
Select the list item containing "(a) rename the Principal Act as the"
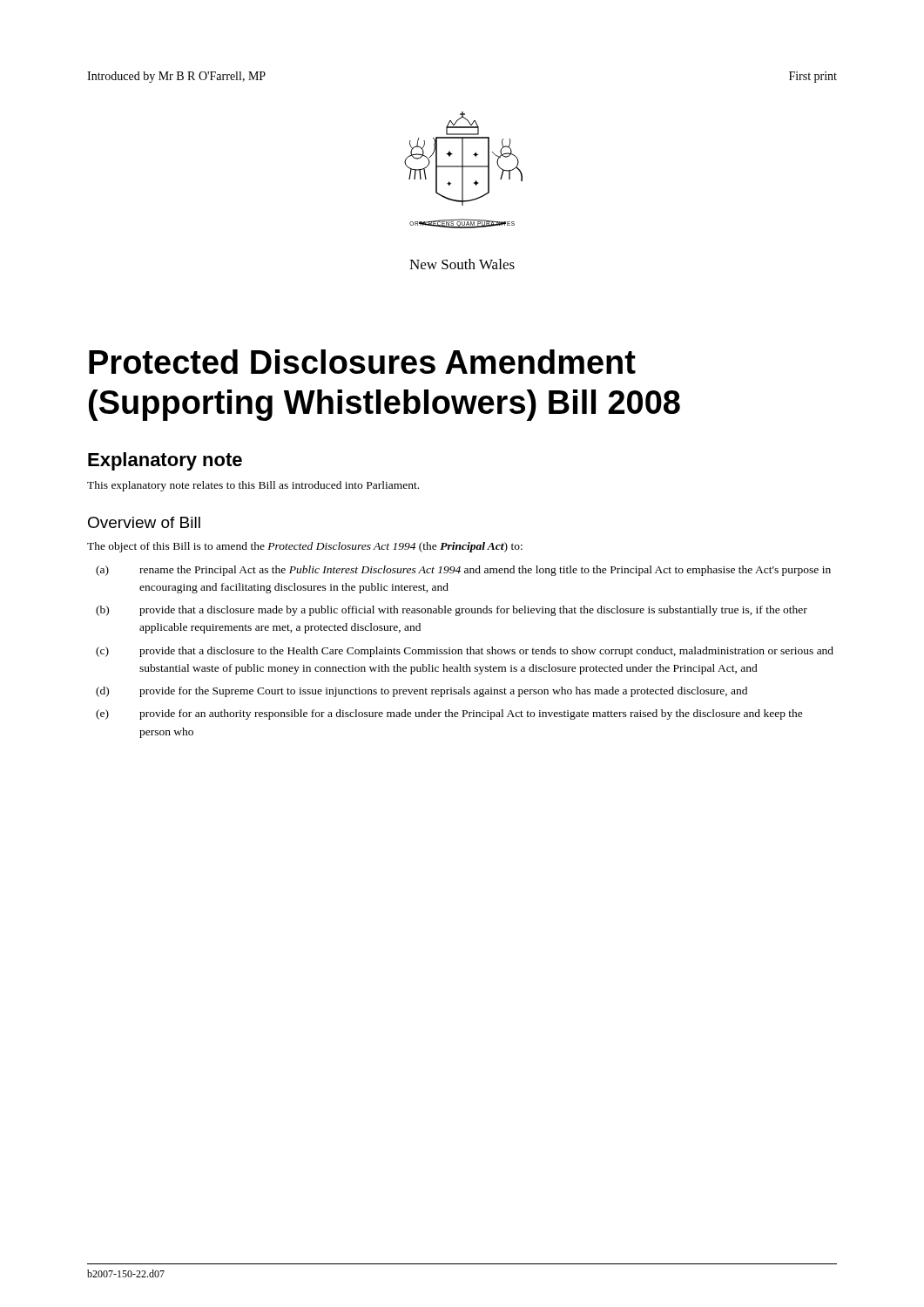(462, 578)
